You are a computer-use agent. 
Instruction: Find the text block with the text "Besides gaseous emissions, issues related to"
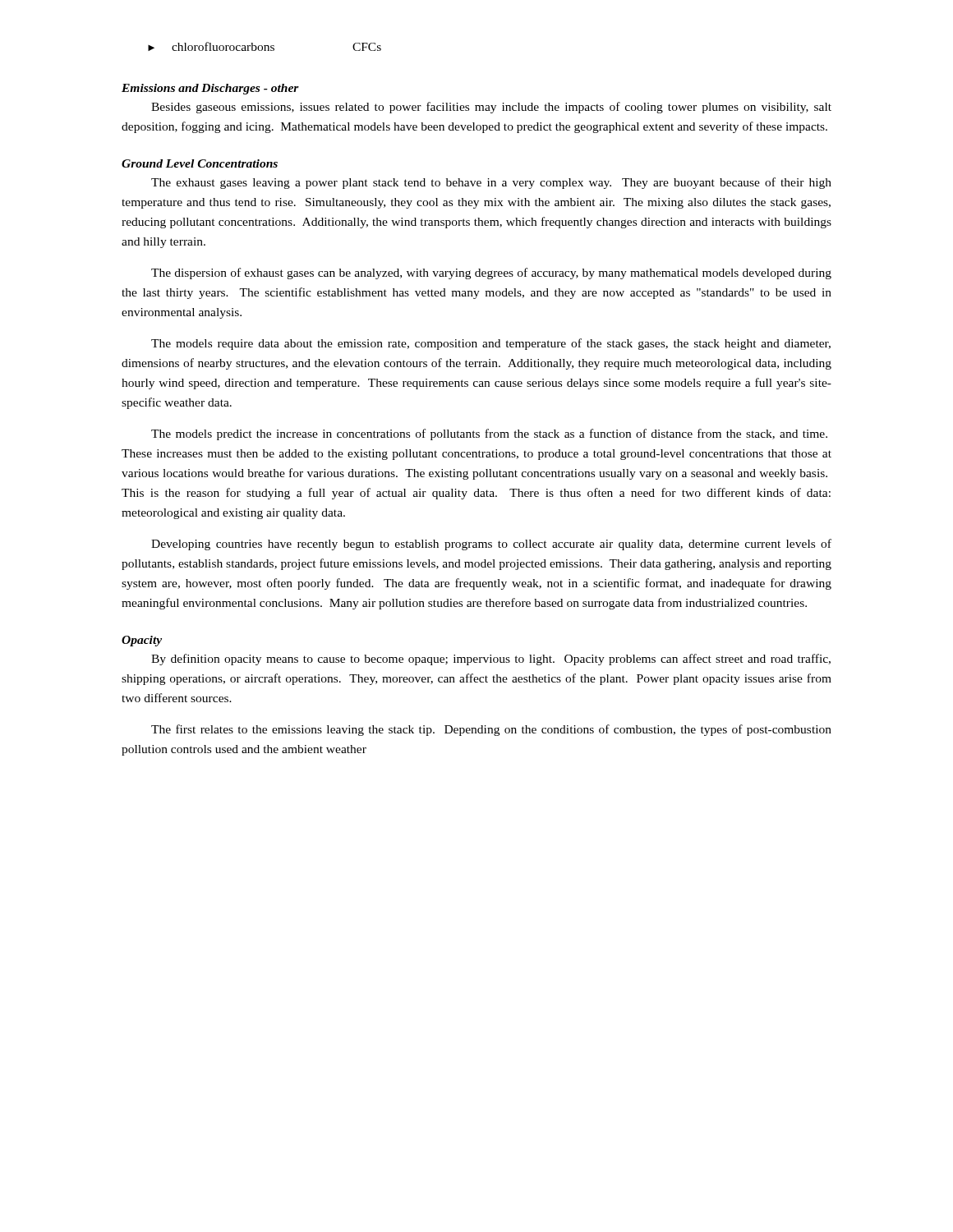point(476,116)
